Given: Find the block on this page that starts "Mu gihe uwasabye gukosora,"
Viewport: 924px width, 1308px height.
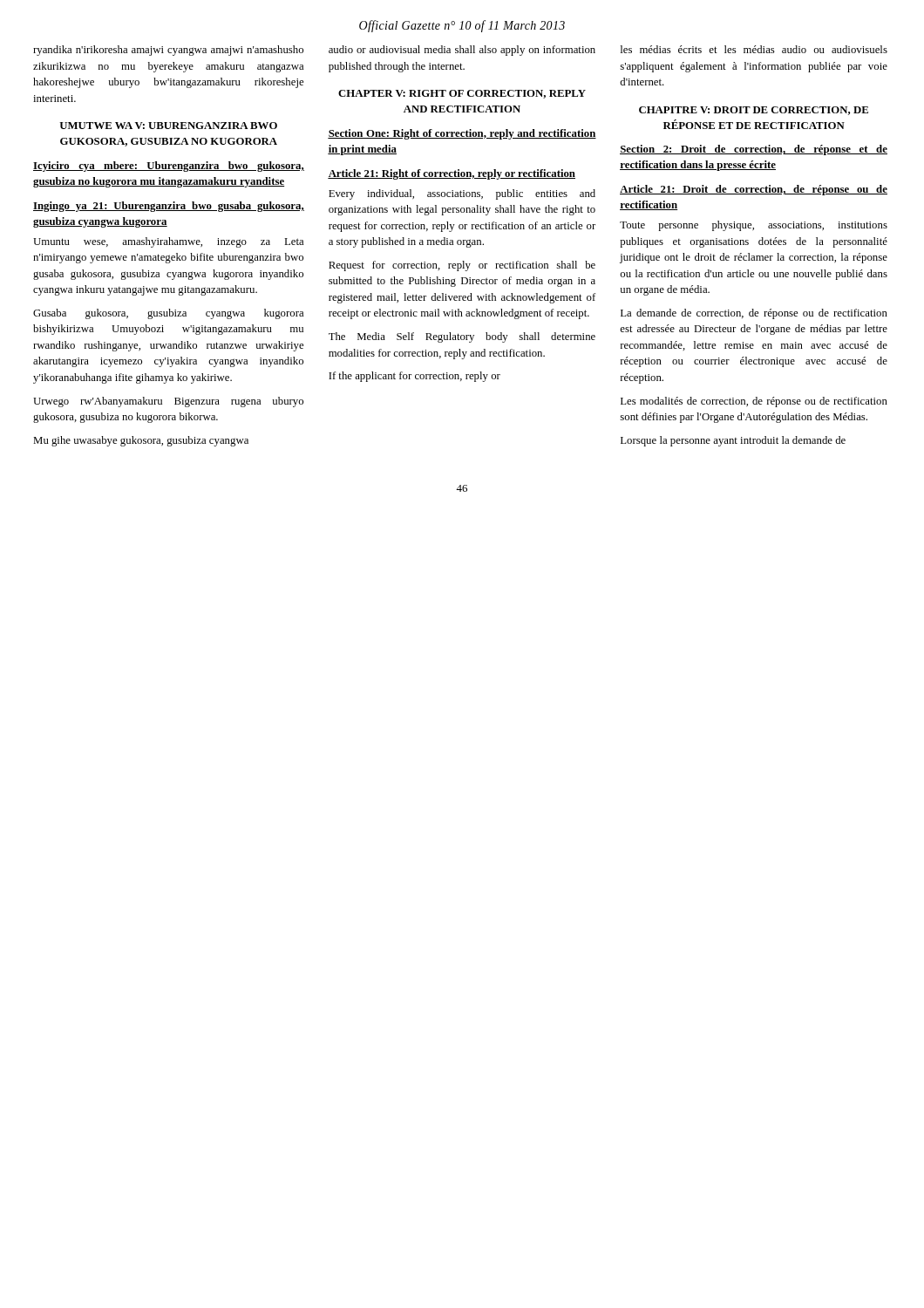Looking at the screenshot, I should point(141,440).
